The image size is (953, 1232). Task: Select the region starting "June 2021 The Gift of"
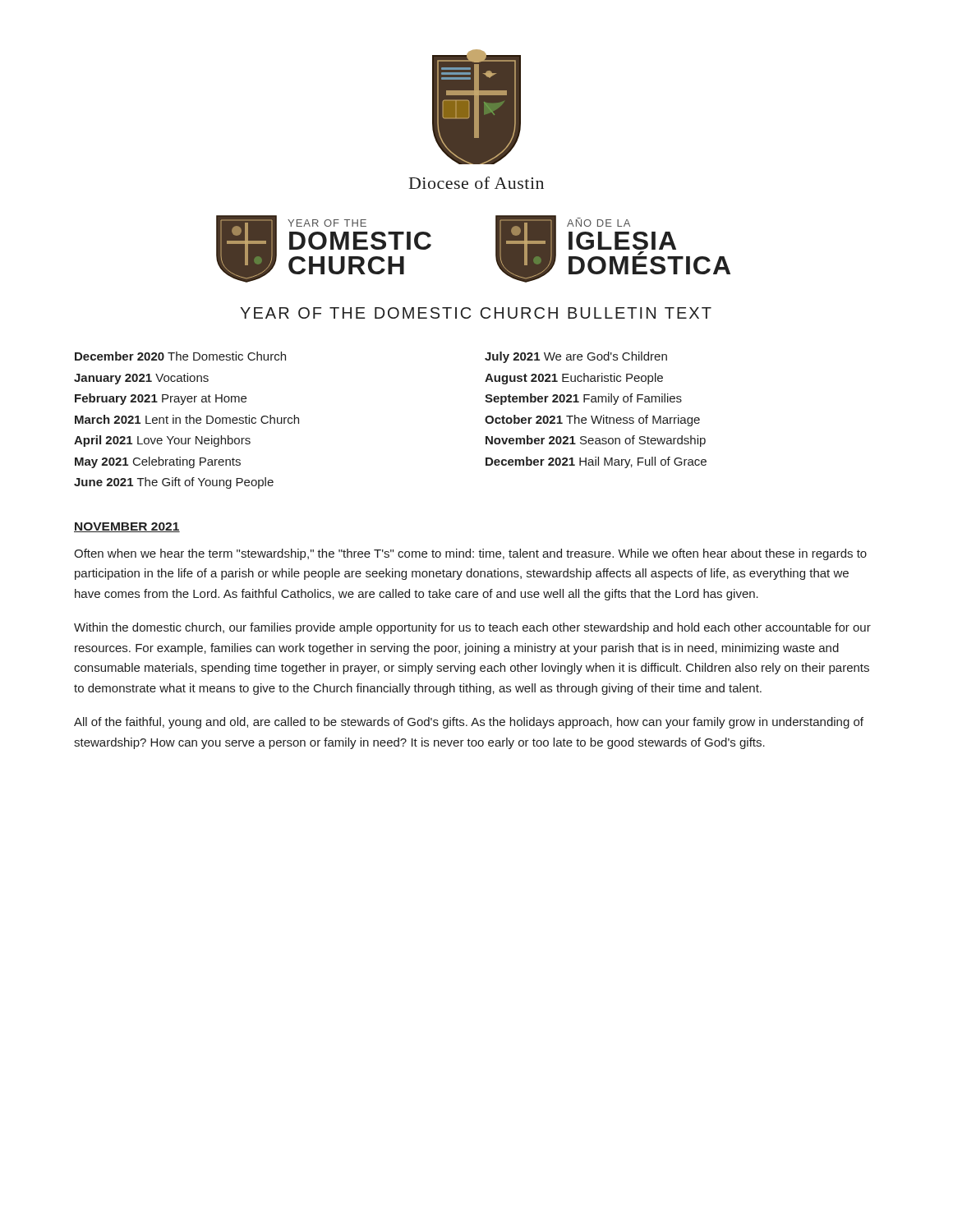pos(267,482)
